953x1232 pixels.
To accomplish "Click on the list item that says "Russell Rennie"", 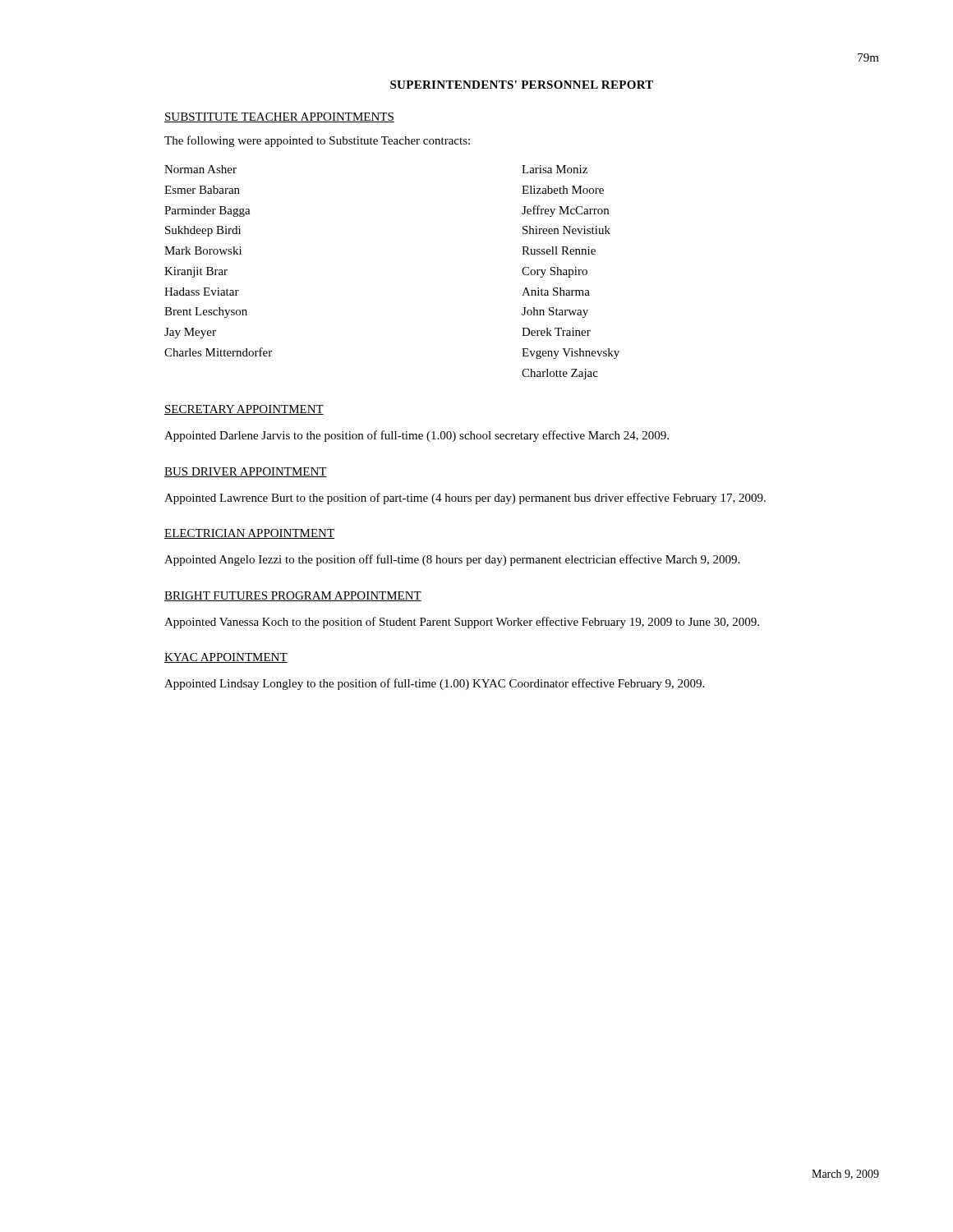I will click(x=559, y=251).
